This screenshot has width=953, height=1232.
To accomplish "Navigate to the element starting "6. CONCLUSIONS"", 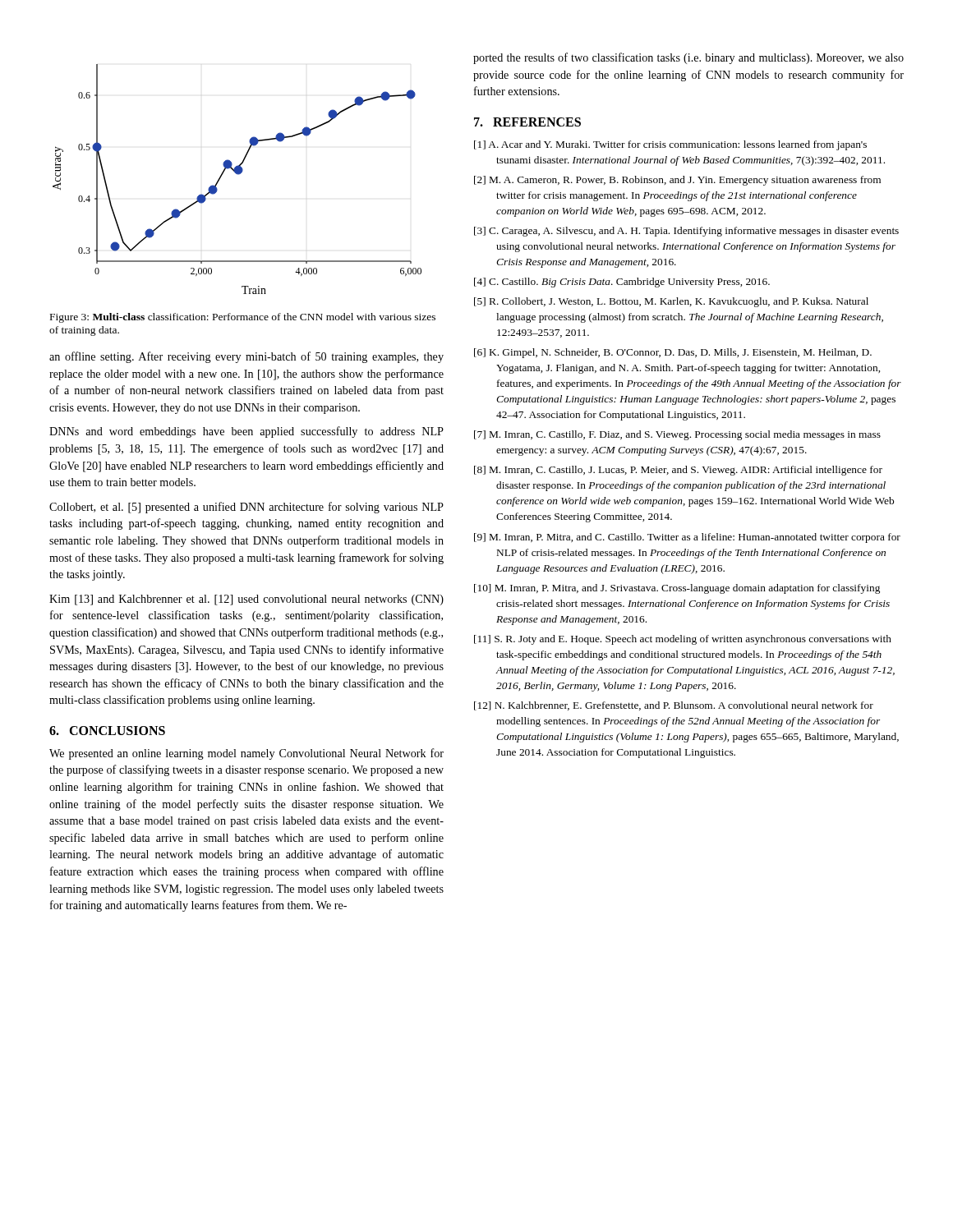I will [x=107, y=730].
